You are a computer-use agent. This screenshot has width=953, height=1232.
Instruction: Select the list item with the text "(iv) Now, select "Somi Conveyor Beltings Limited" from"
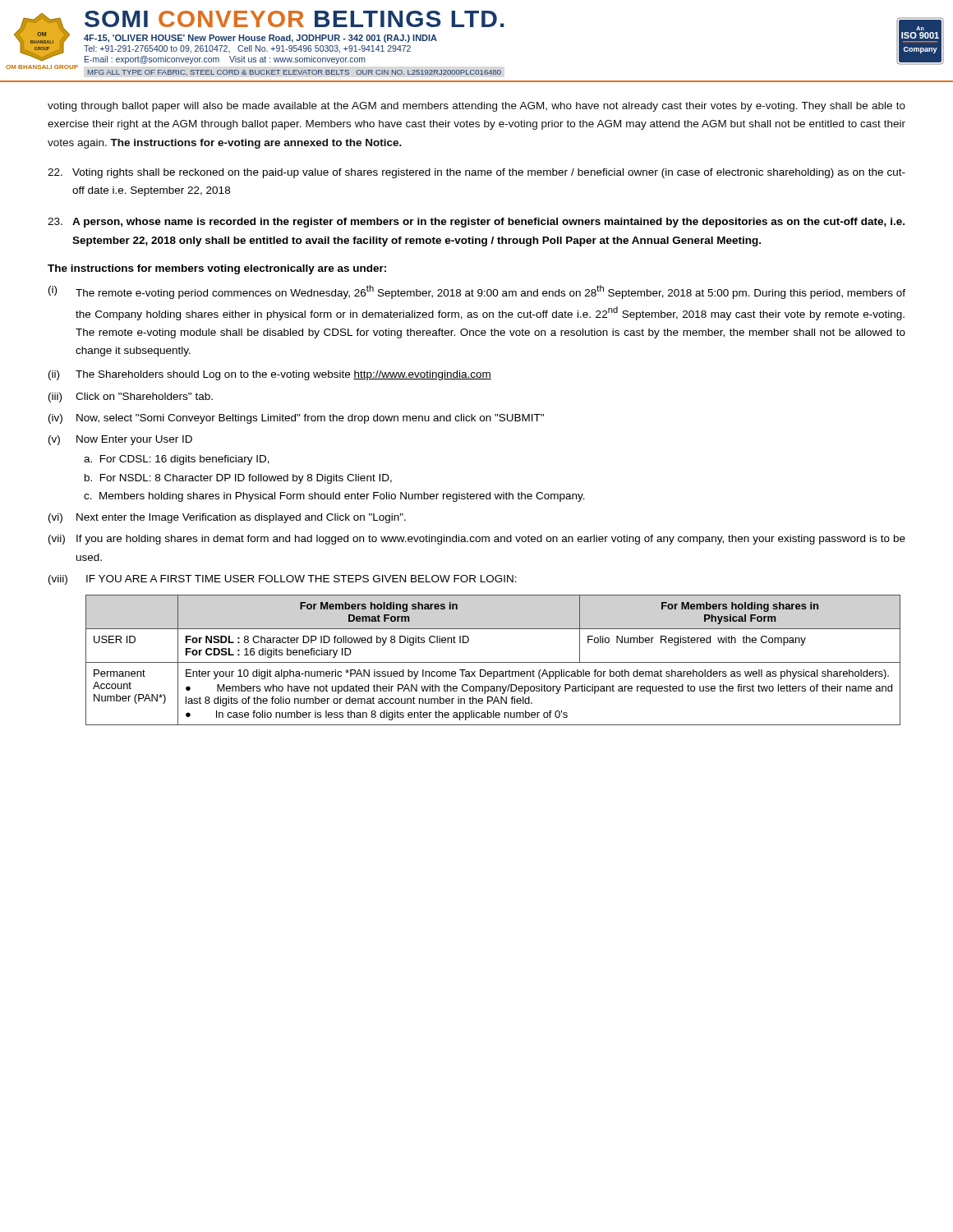tap(476, 418)
